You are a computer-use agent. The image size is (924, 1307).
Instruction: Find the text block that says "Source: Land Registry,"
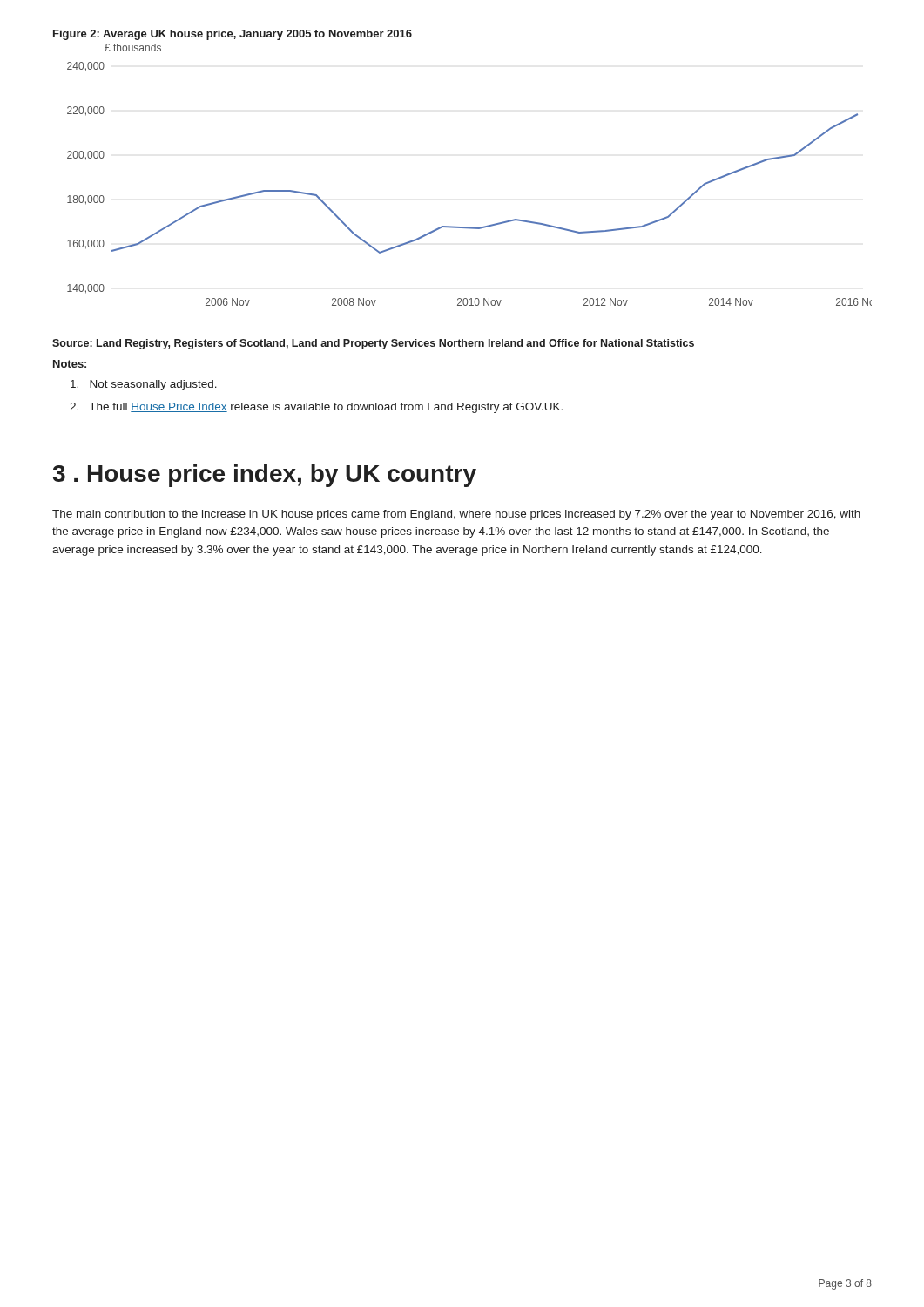point(373,343)
